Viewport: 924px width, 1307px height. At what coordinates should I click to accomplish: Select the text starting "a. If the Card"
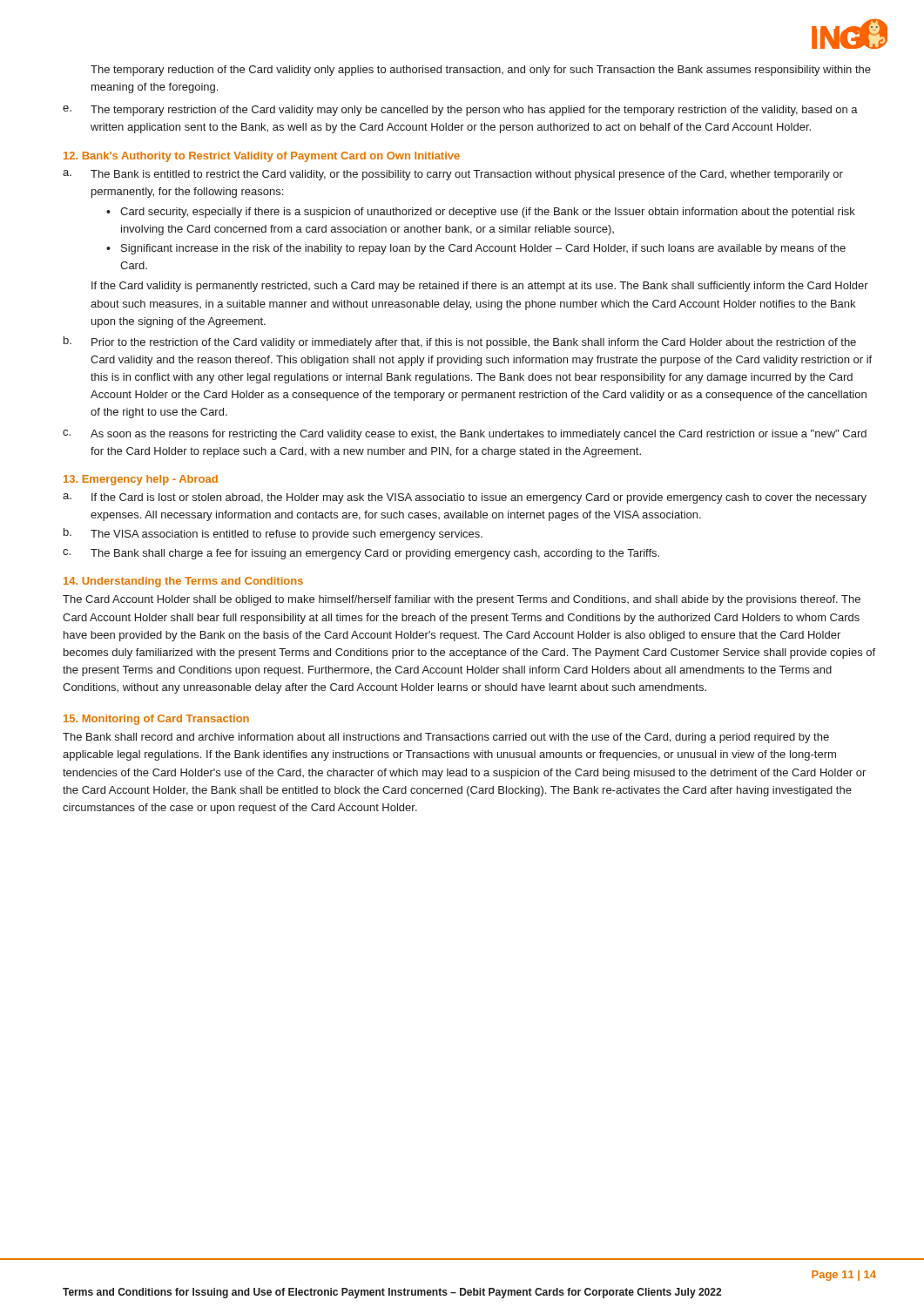coord(469,506)
